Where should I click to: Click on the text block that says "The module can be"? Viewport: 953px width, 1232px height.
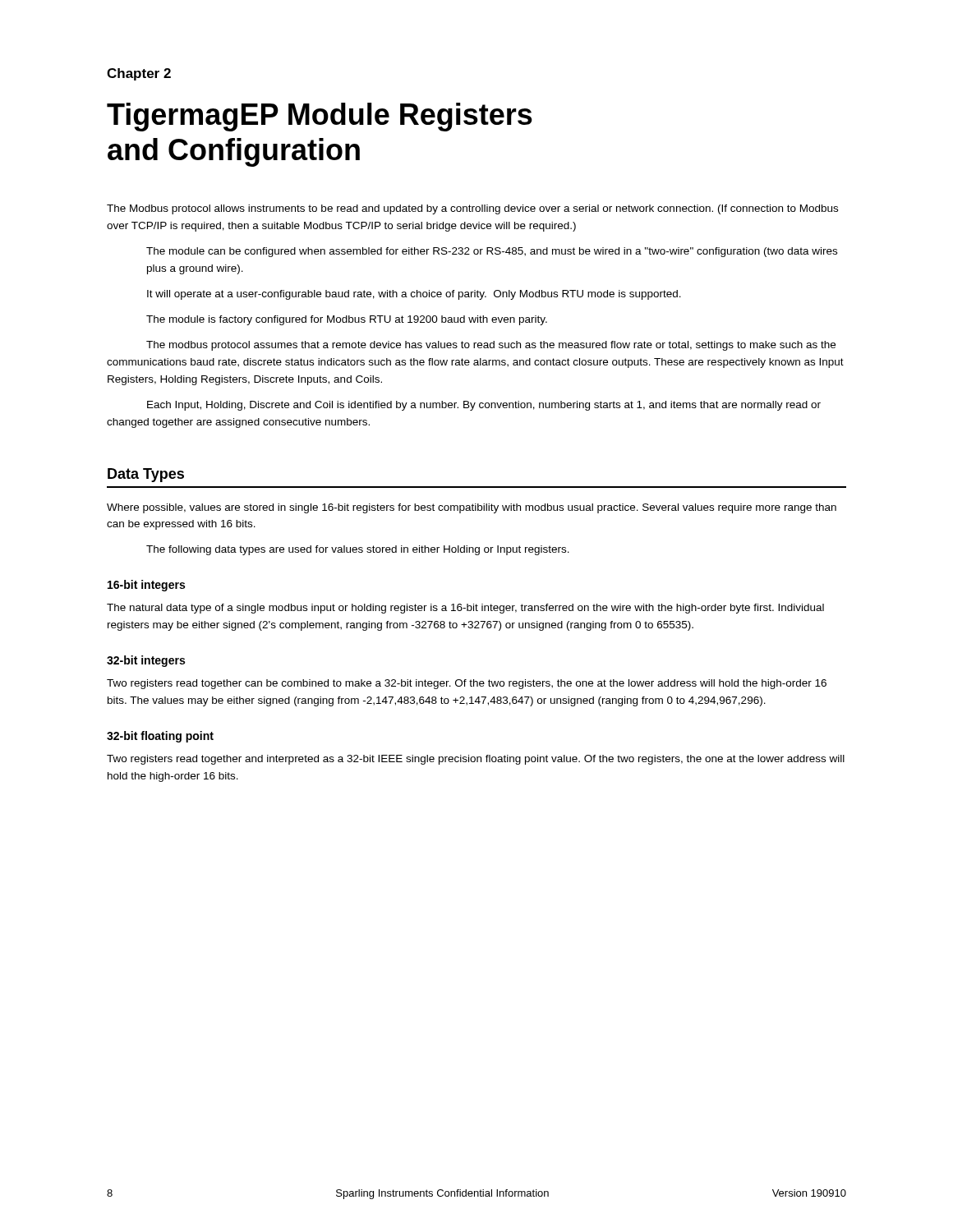pyautogui.click(x=492, y=260)
